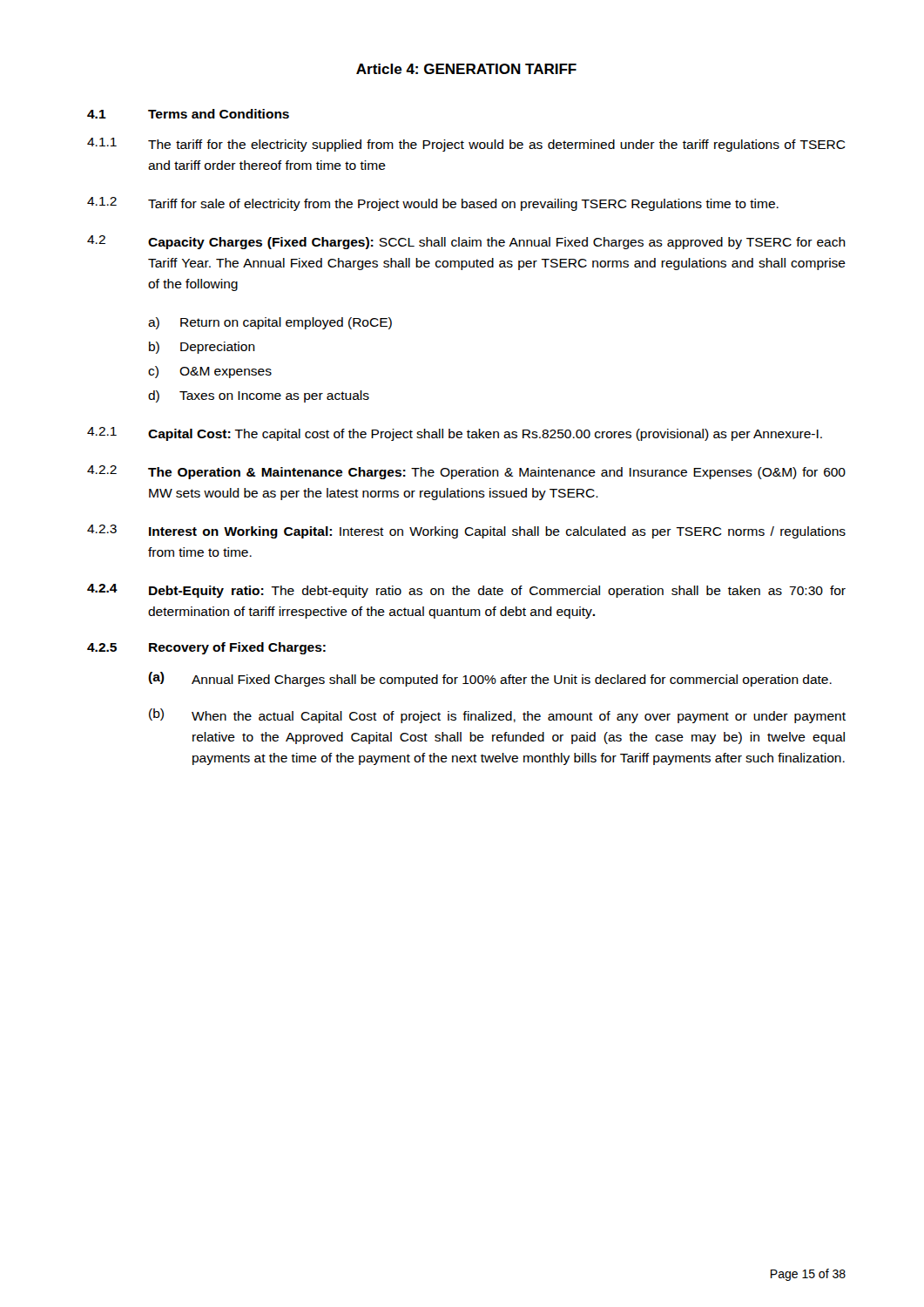The height and width of the screenshot is (1307, 924).
Task: Navigate to the block starting "a) Return on capital"
Action: coord(270,323)
